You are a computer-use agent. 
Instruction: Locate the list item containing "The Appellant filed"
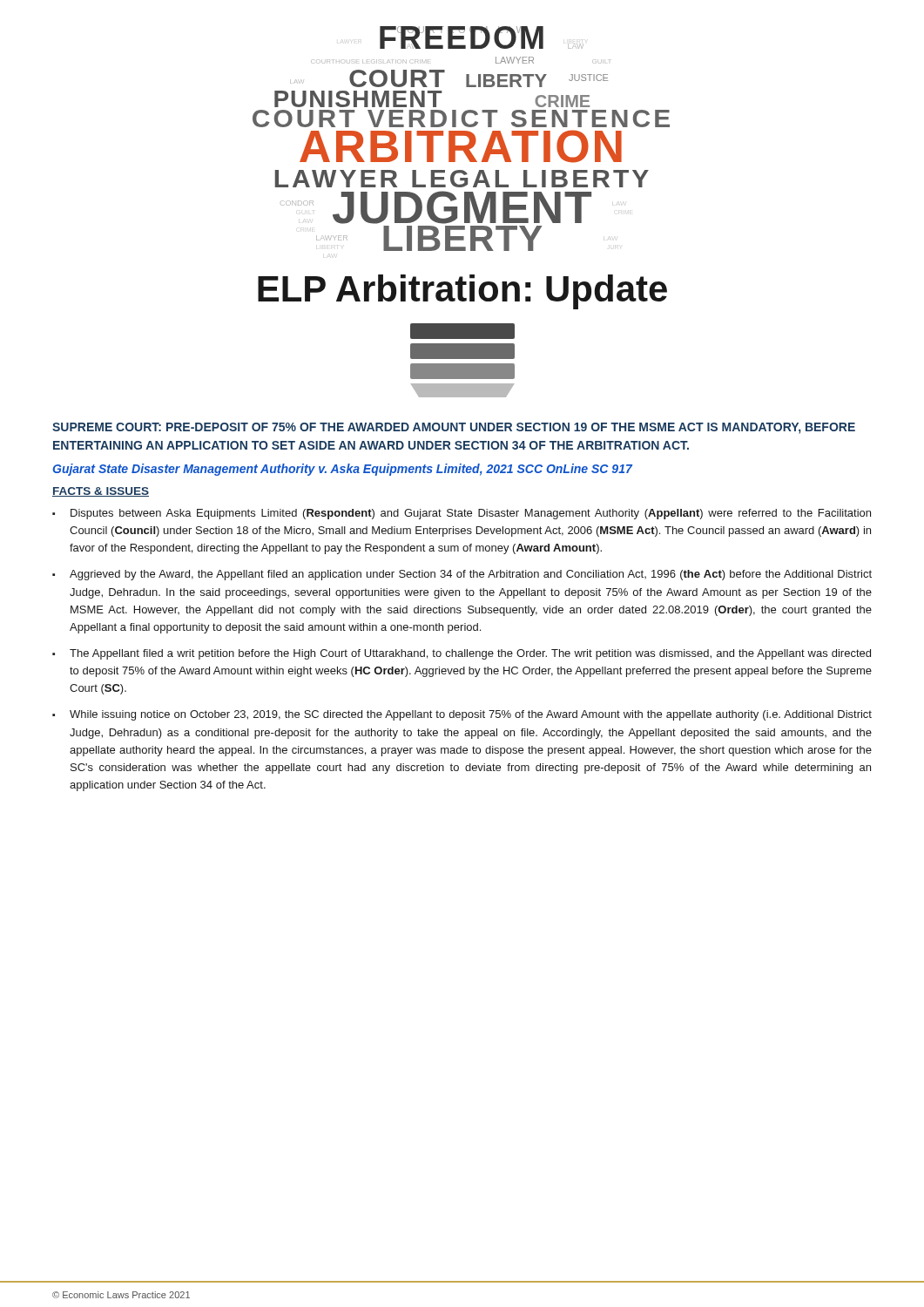(471, 671)
